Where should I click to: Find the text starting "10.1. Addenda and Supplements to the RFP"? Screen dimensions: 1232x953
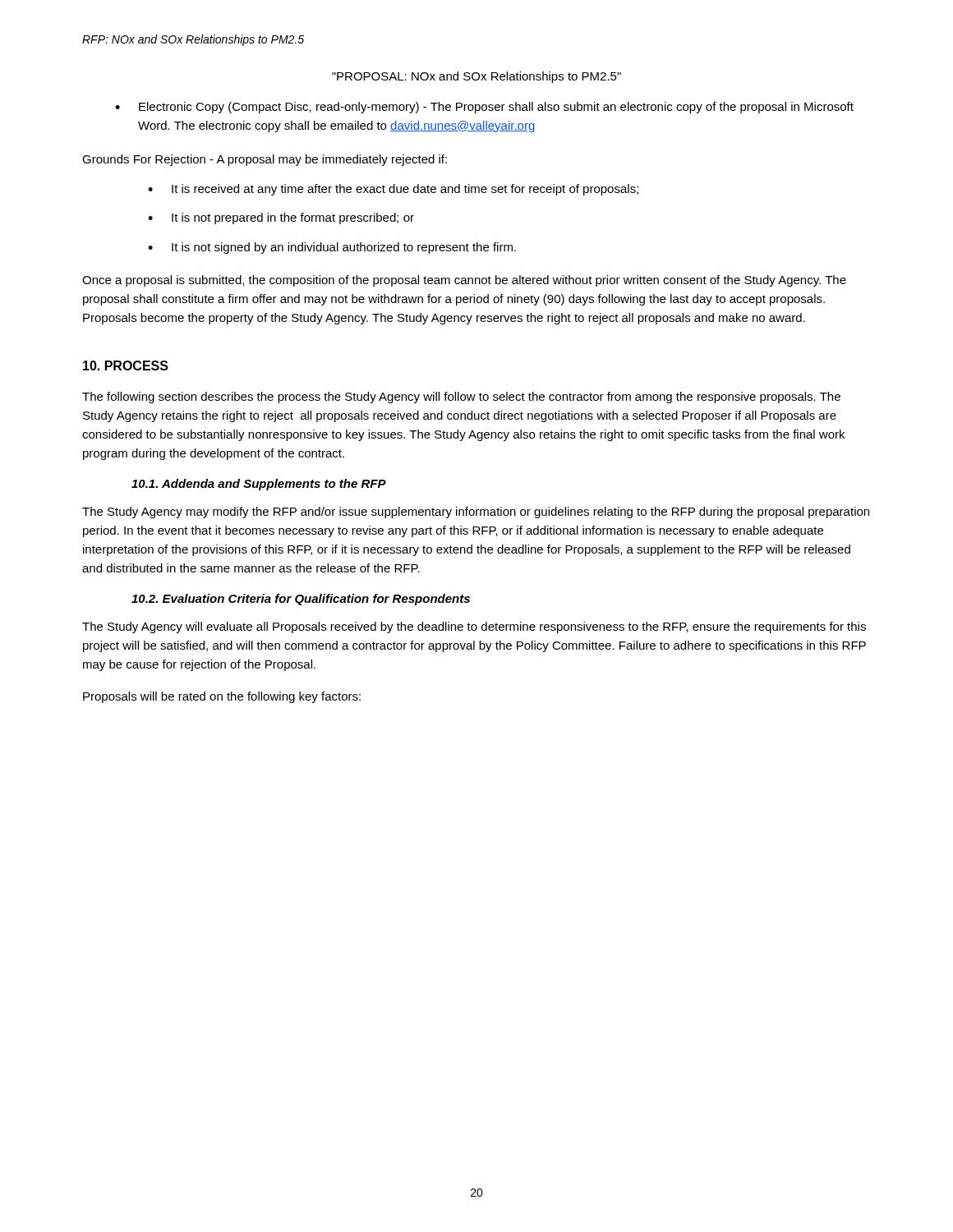(259, 483)
